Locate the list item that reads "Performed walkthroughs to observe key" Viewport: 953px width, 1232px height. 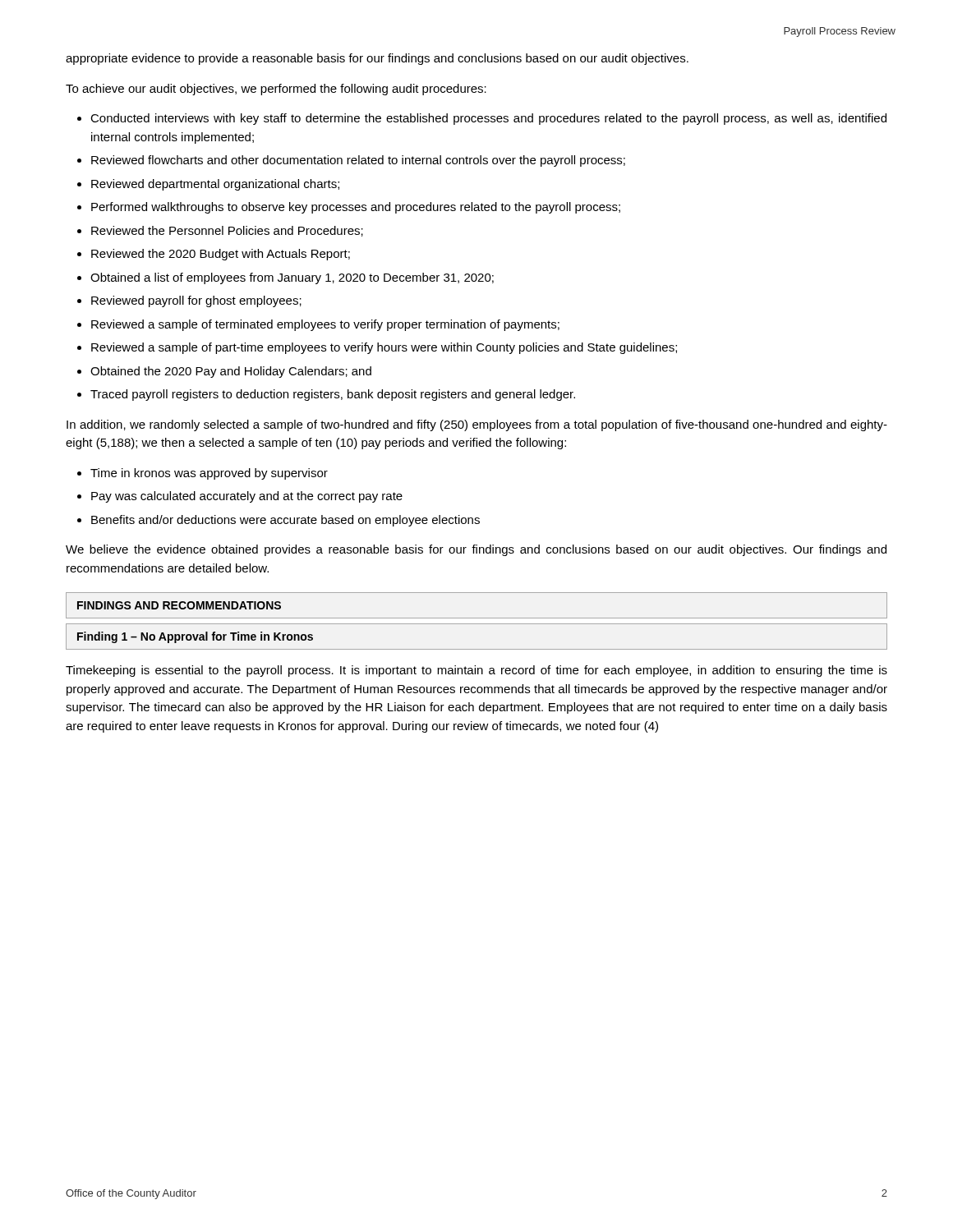click(x=356, y=207)
